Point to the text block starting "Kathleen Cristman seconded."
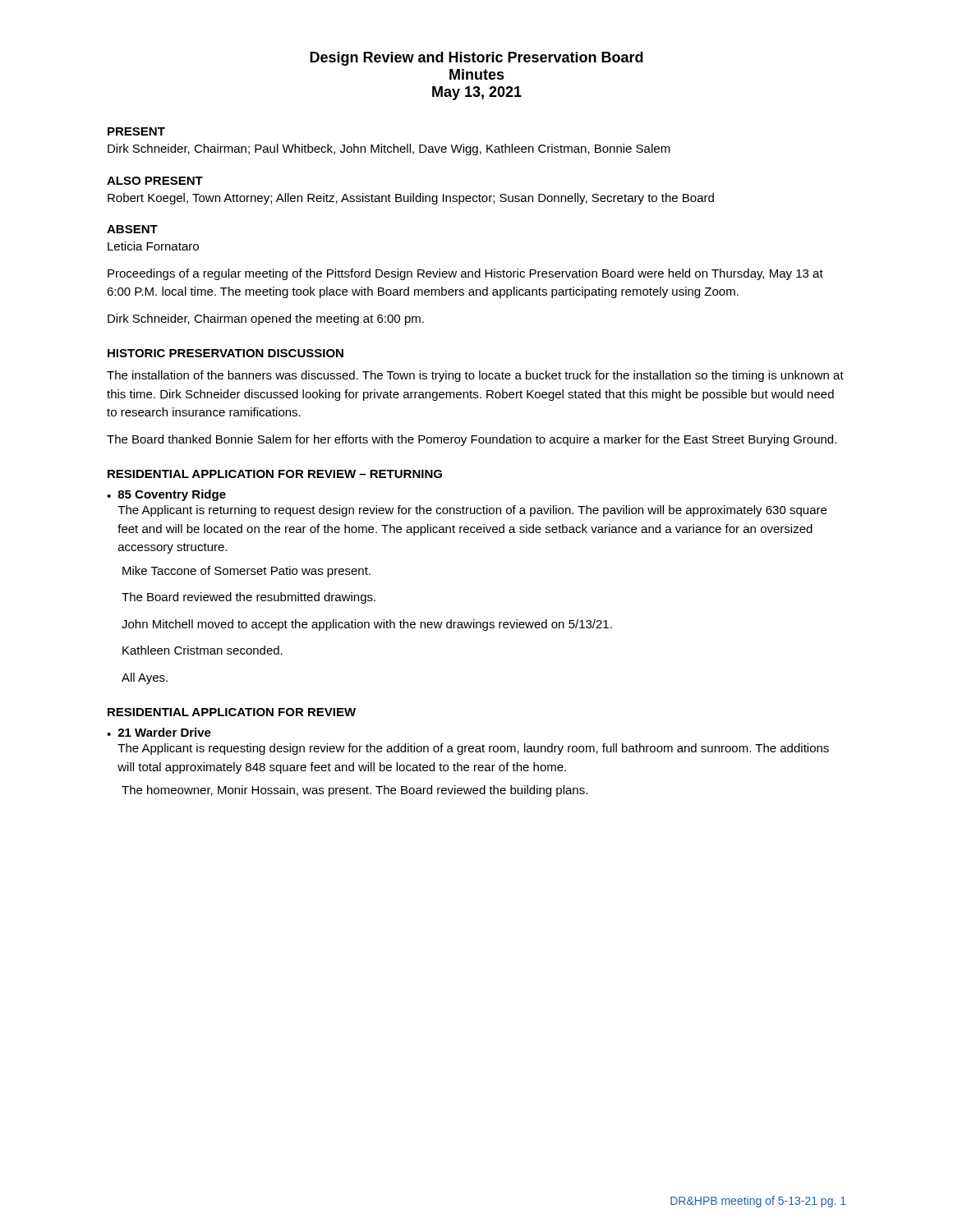This screenshot has width=953, height=1232. point(202,650)
